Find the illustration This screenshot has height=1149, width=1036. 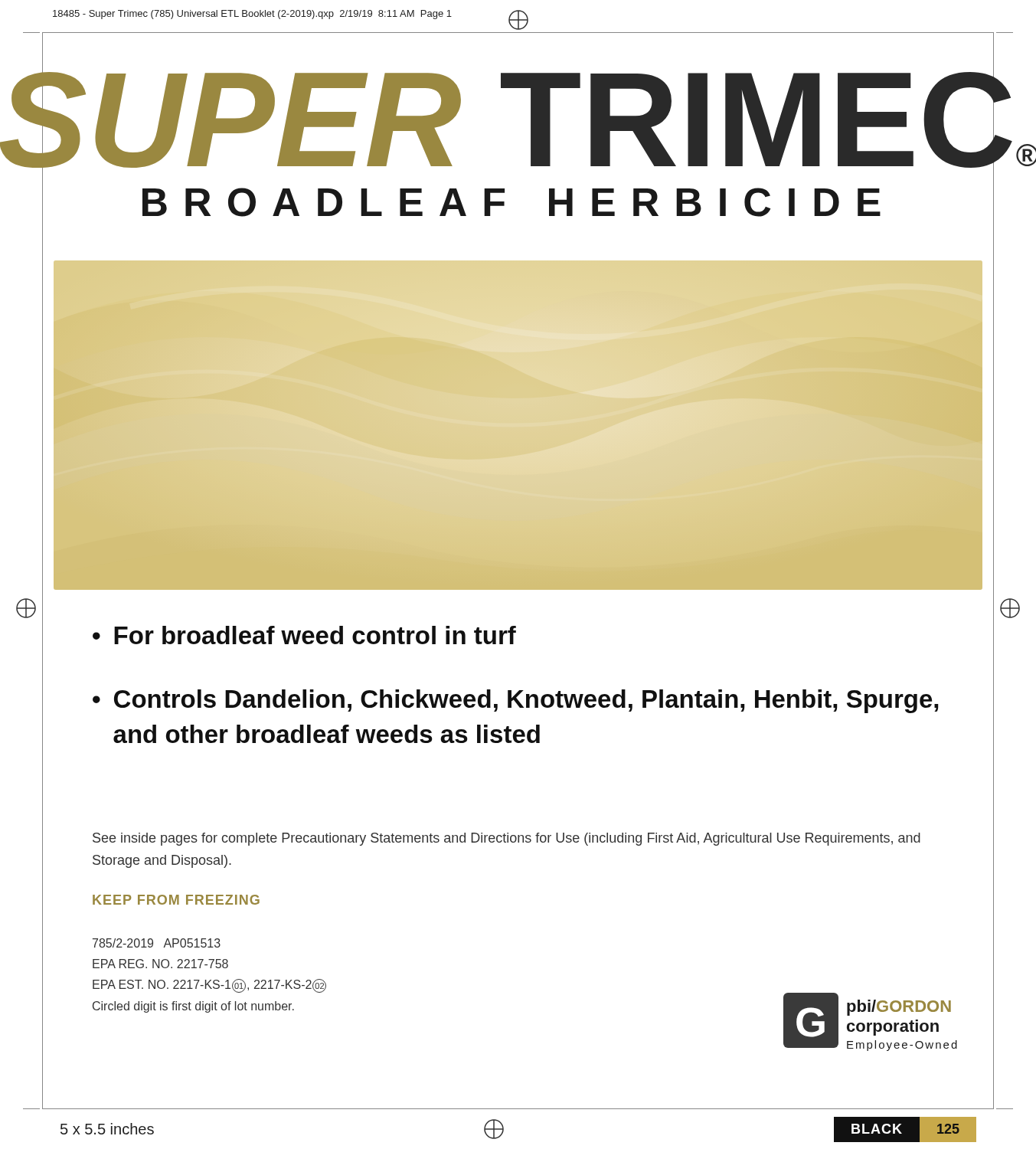click(x=518, y=425)
